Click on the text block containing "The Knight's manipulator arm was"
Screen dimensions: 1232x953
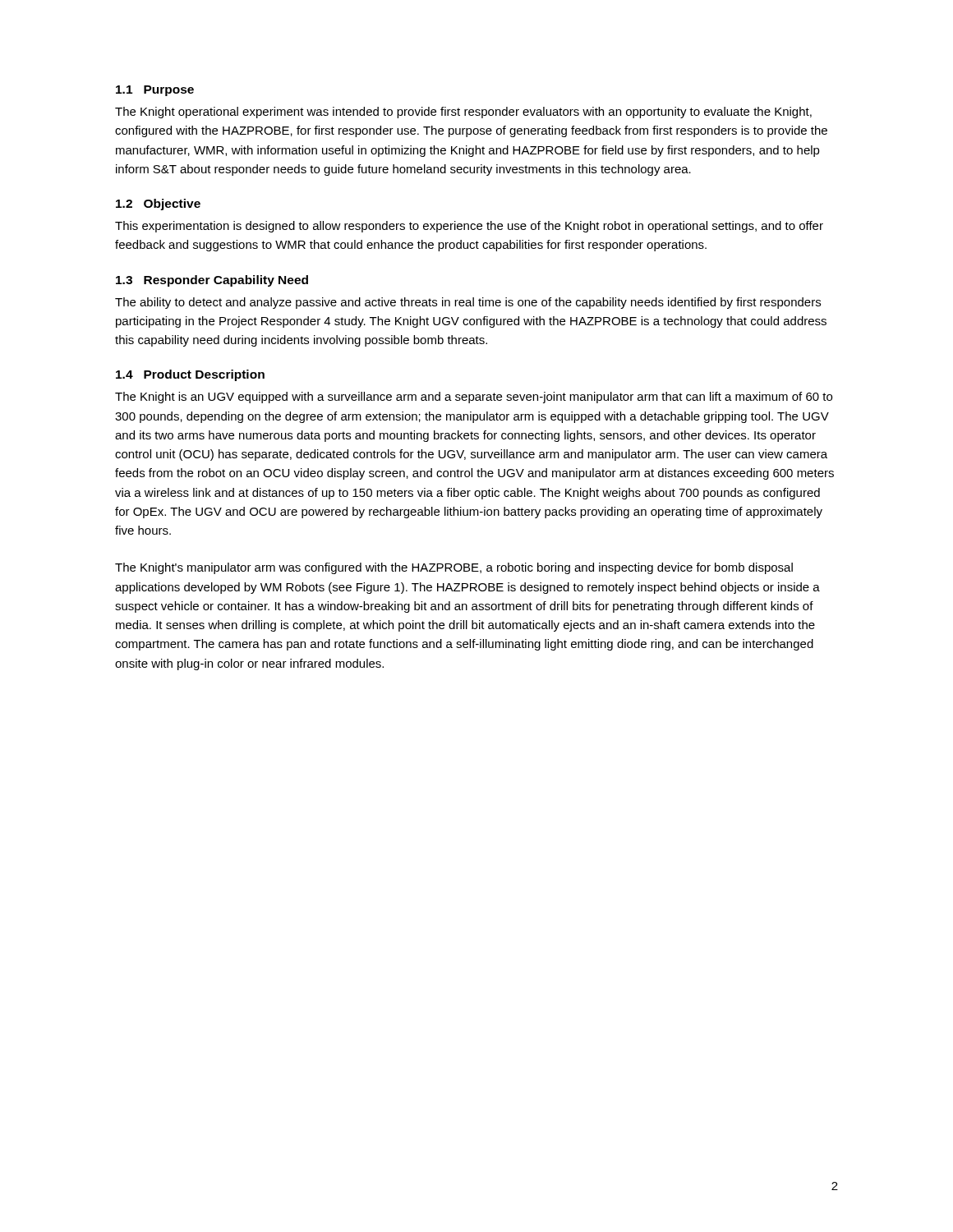coord(467,615)
